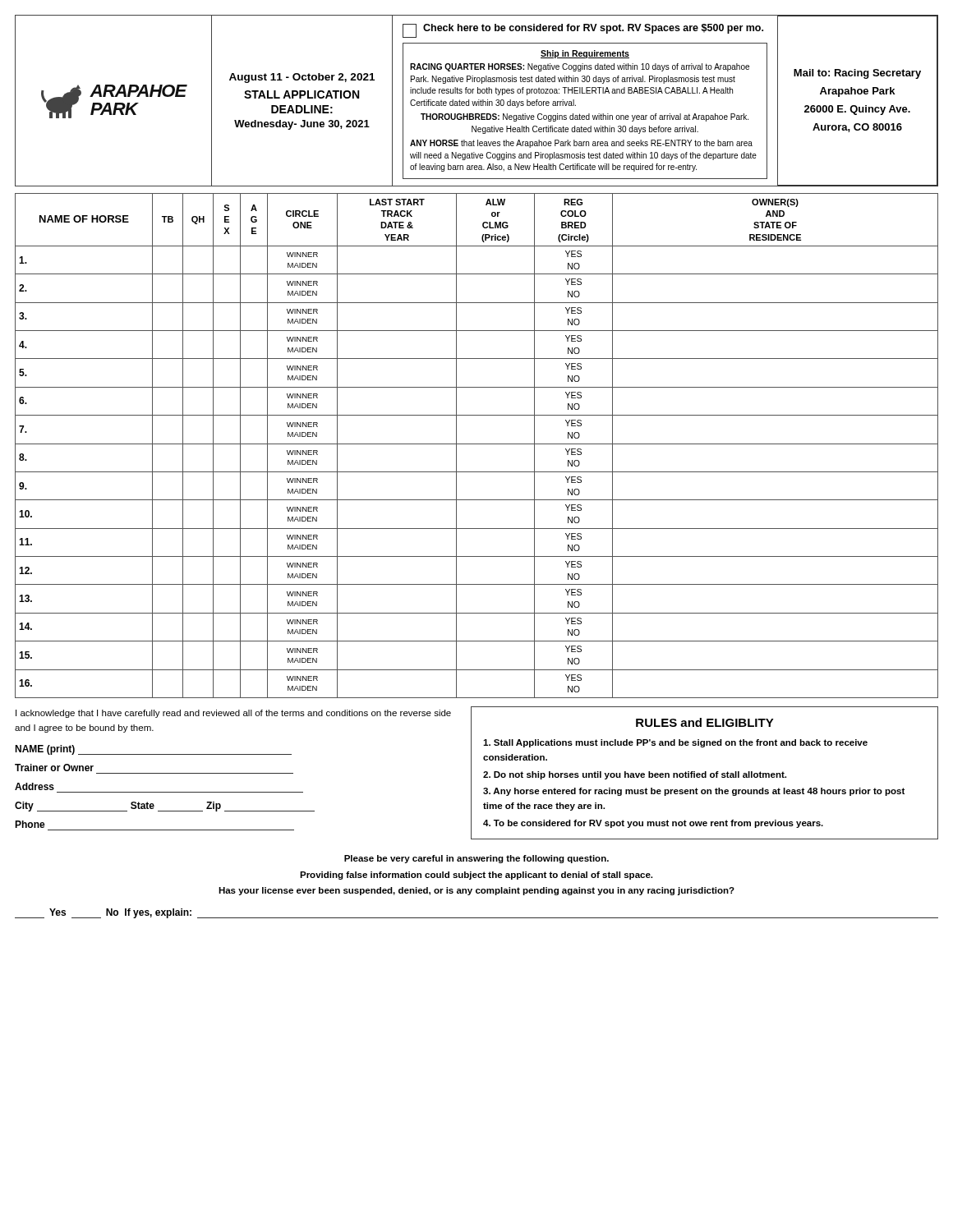
Task: Locate the passage starting "Stall Applications must include PP's"
Action: click(x=675, y=750)
